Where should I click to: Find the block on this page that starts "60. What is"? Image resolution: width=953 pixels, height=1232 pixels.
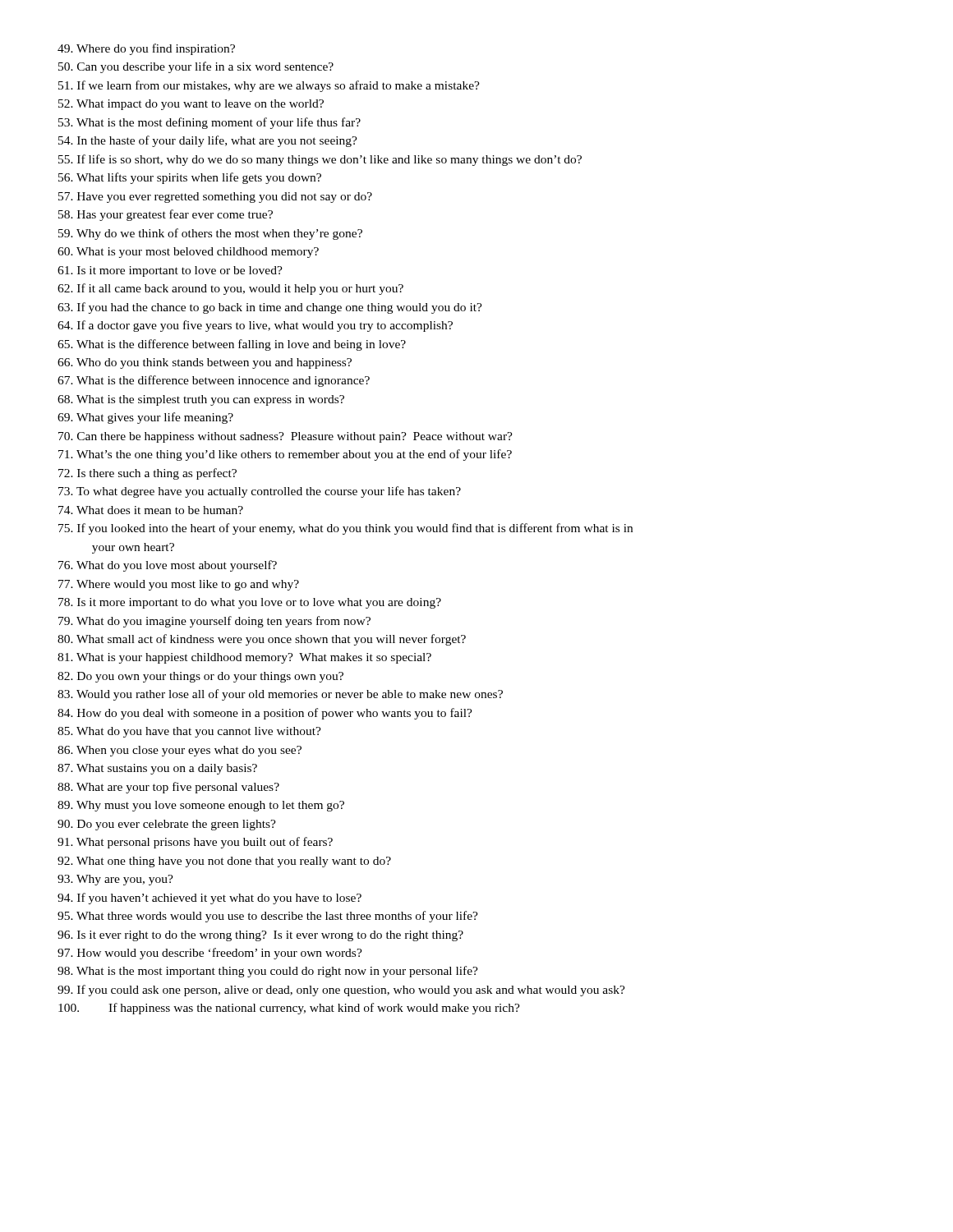pos(188,251)
